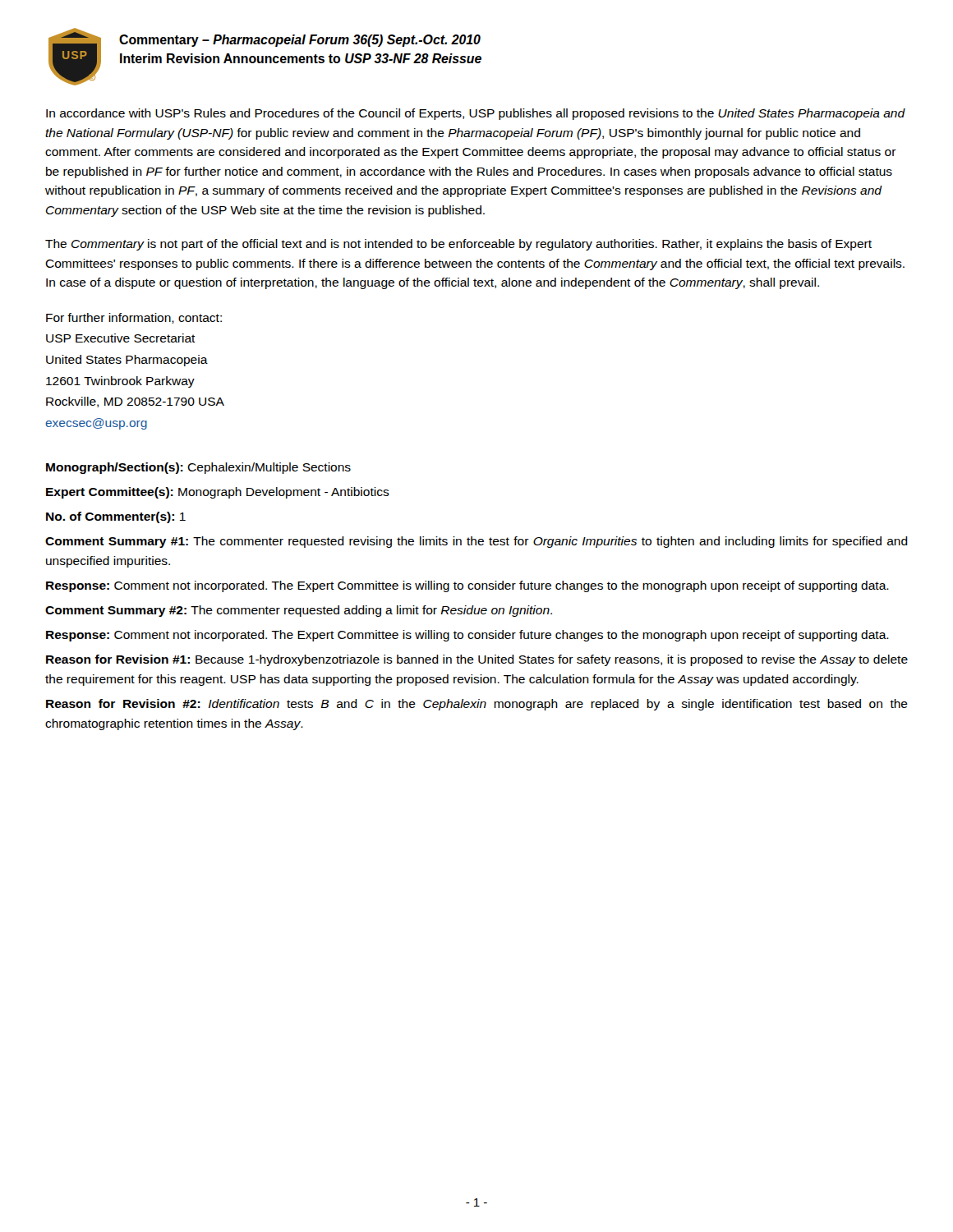
Task: Locate the text "Monograph/Section(s): Cephalexin/Multiple Sections"
Action: (x=198, y=468)
